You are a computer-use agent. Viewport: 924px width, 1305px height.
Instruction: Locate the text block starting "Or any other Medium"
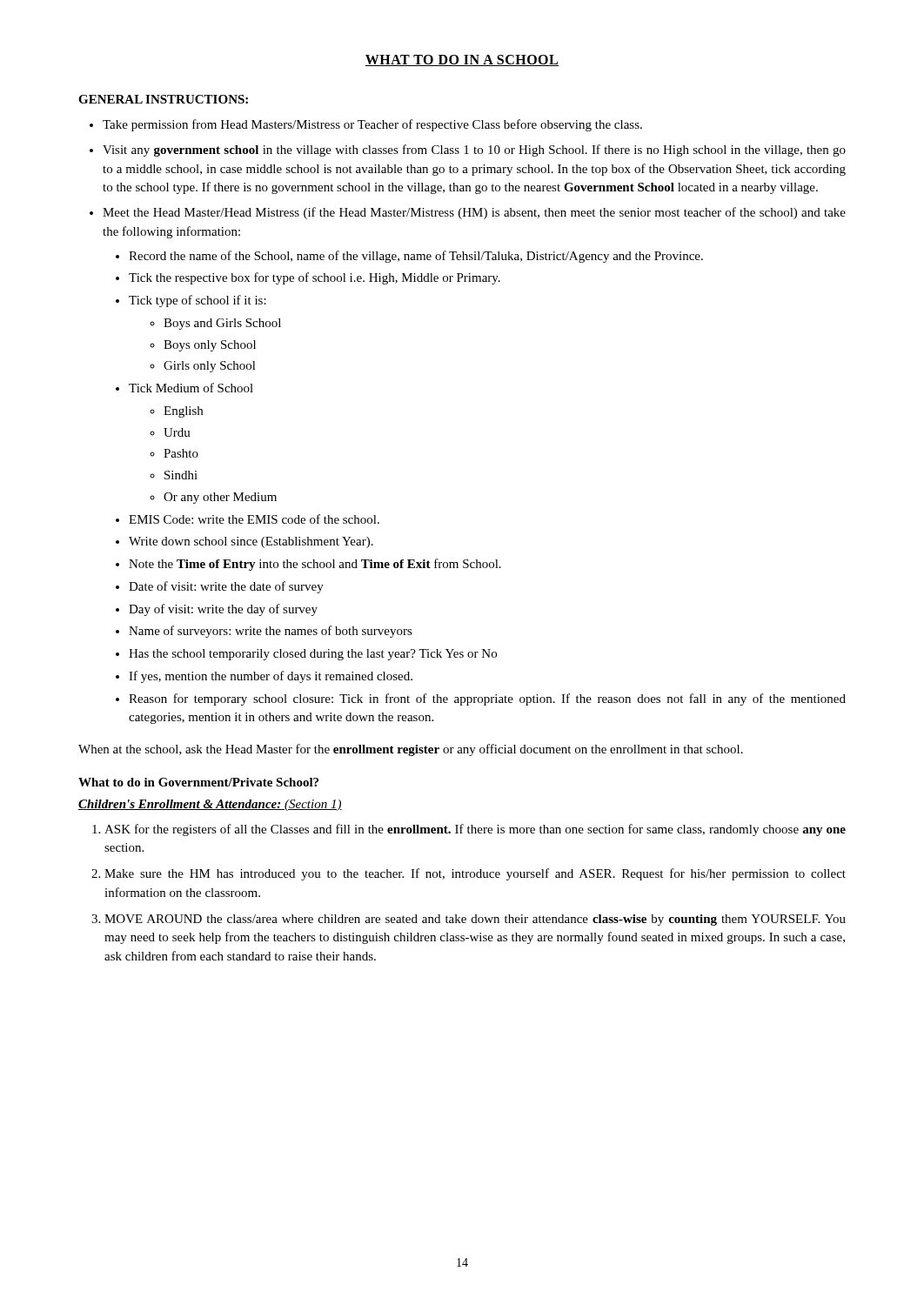tap(220, 497)
